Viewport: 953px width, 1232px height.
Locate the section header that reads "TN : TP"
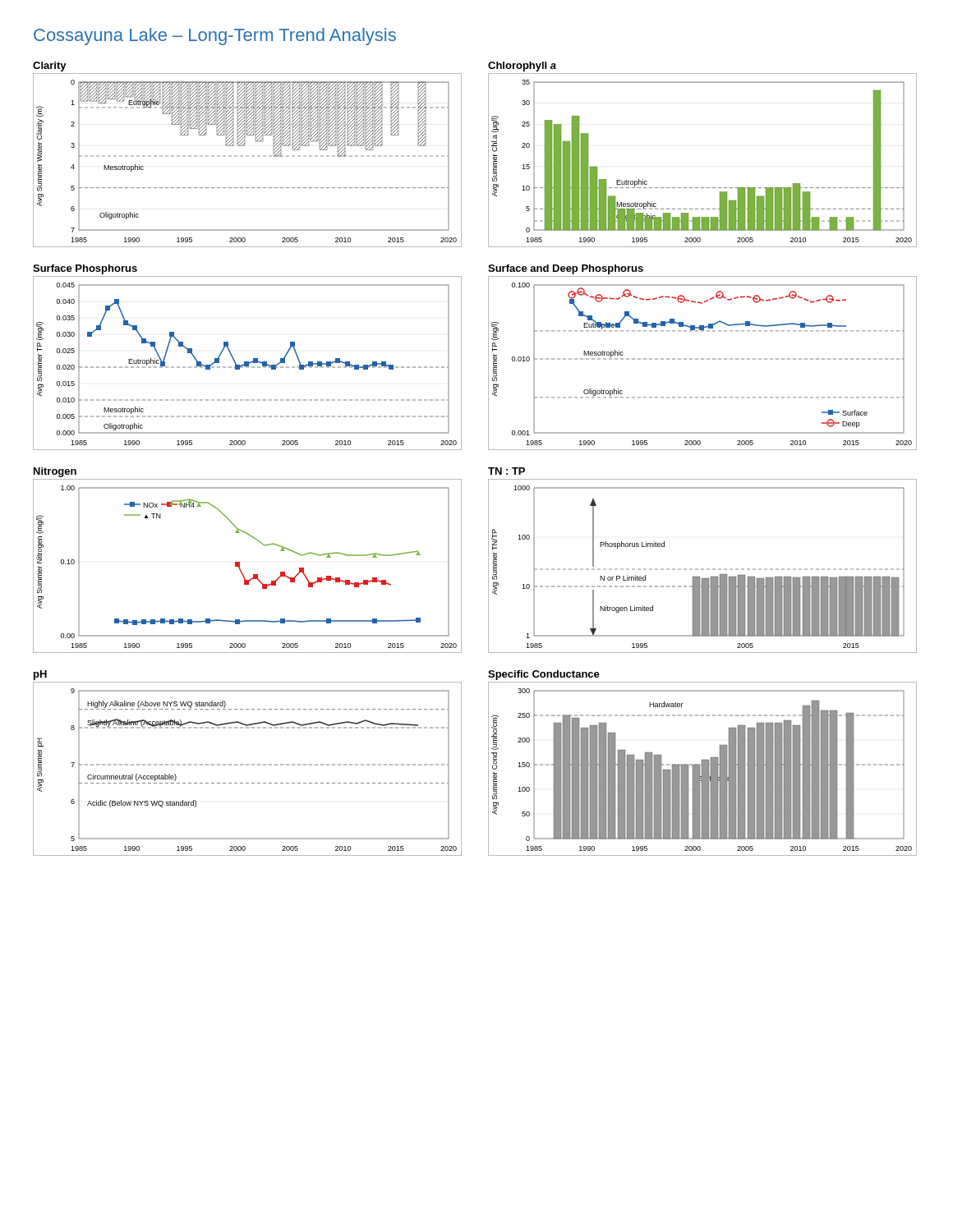point(507,471)
